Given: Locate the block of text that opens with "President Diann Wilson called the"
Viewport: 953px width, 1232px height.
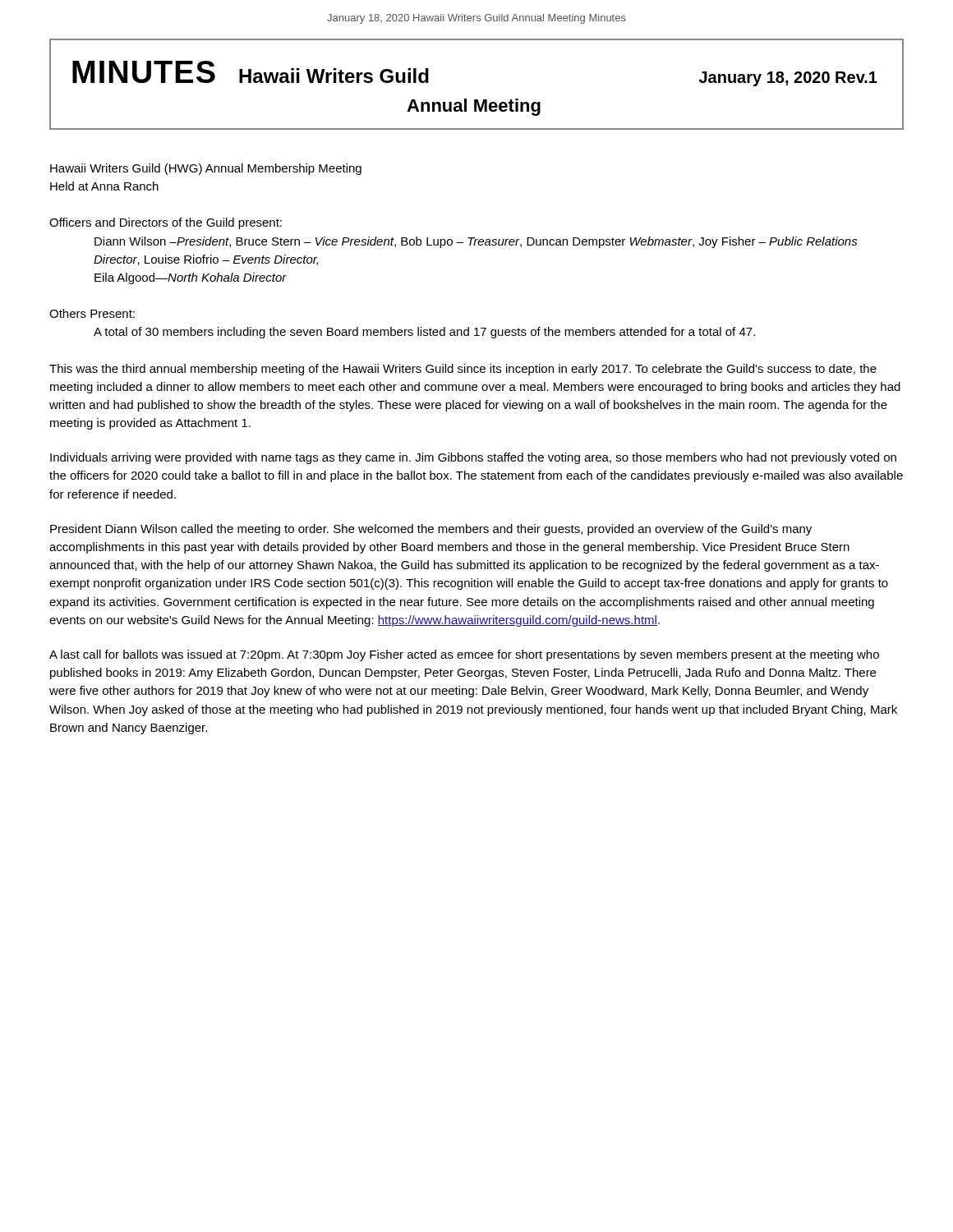Looking at the screenshot, I should point(469,574).
